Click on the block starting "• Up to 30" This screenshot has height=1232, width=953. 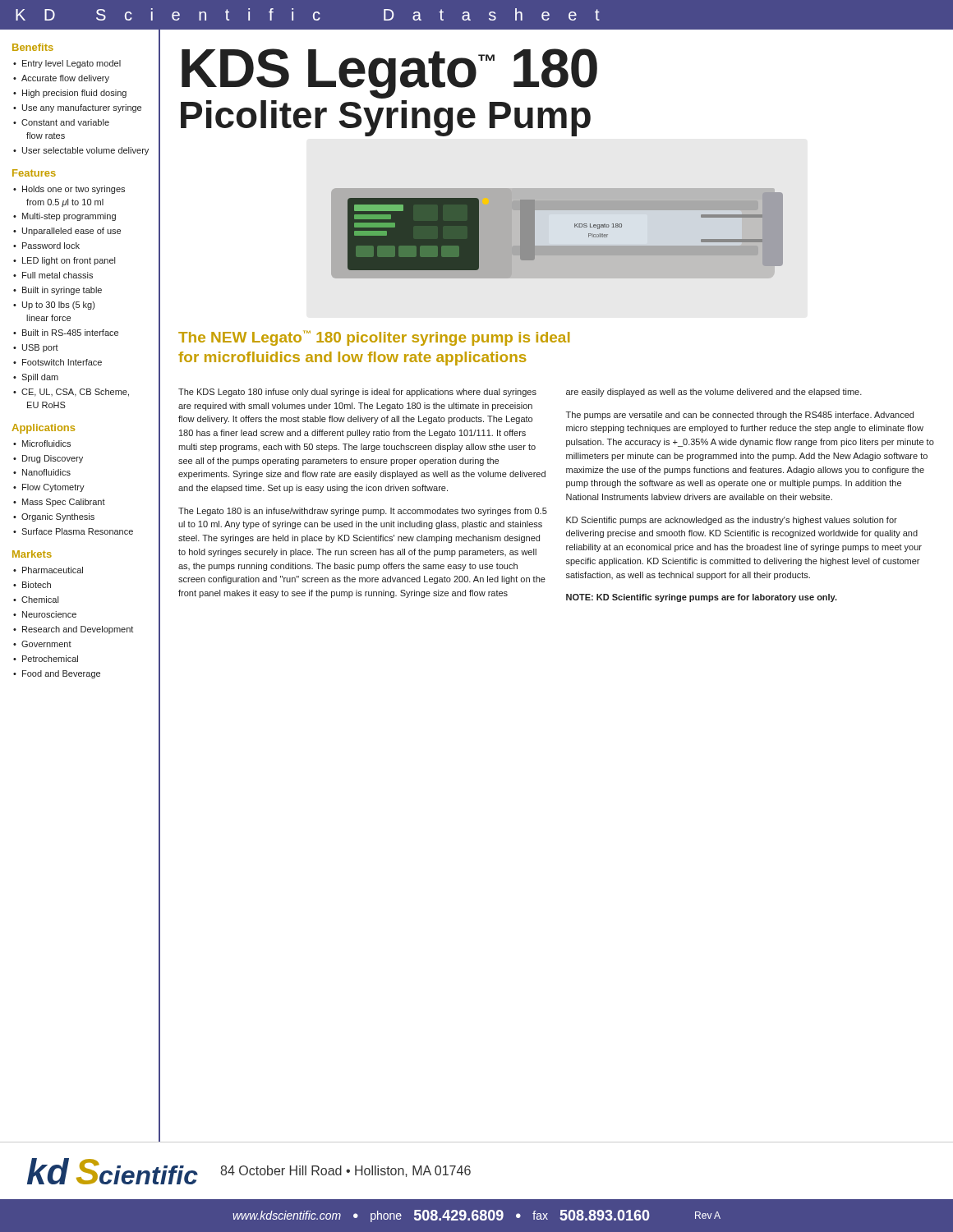[x=58, y=311]
